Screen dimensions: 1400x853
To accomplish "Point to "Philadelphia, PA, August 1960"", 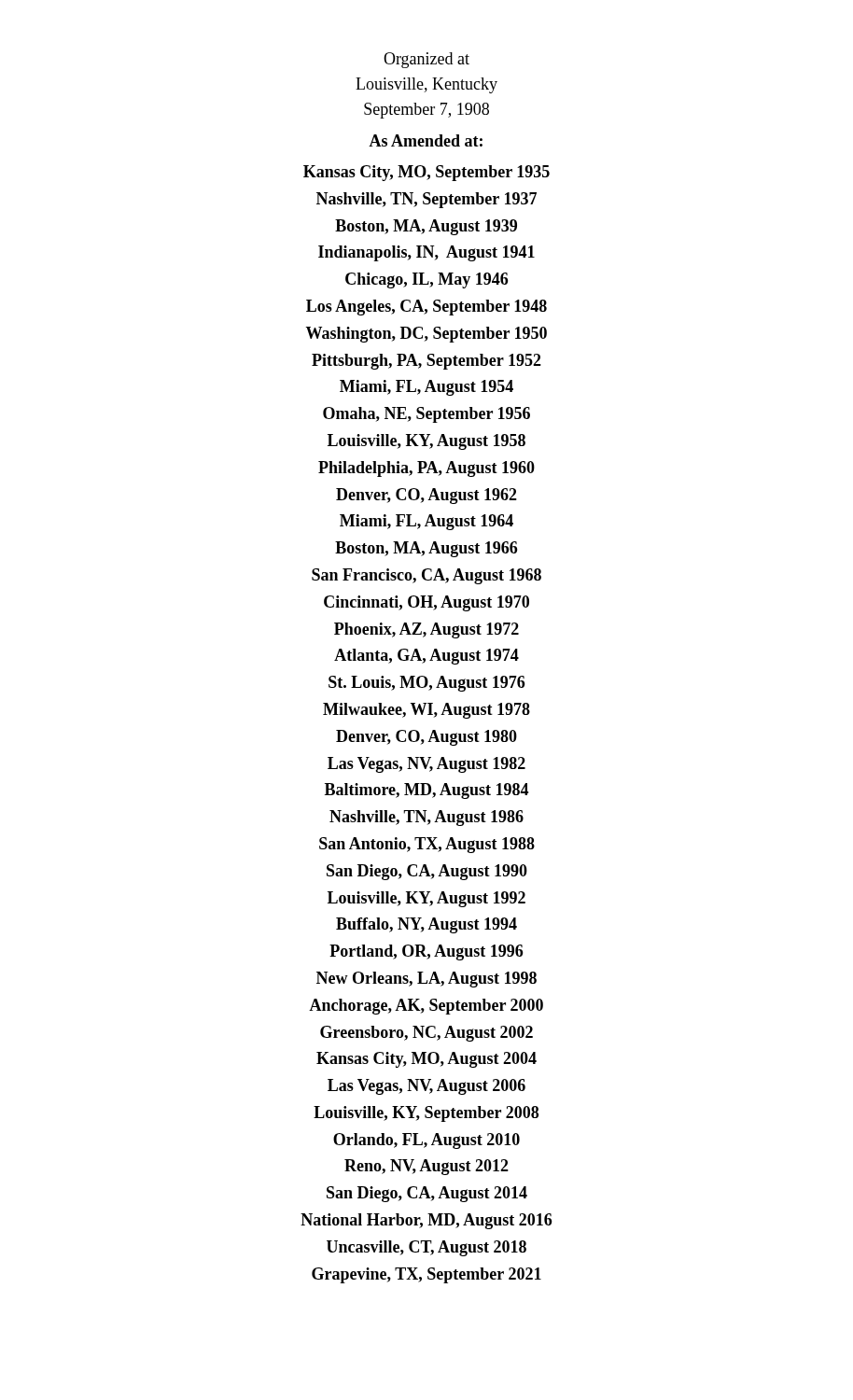I will click(x=426, y=468).
